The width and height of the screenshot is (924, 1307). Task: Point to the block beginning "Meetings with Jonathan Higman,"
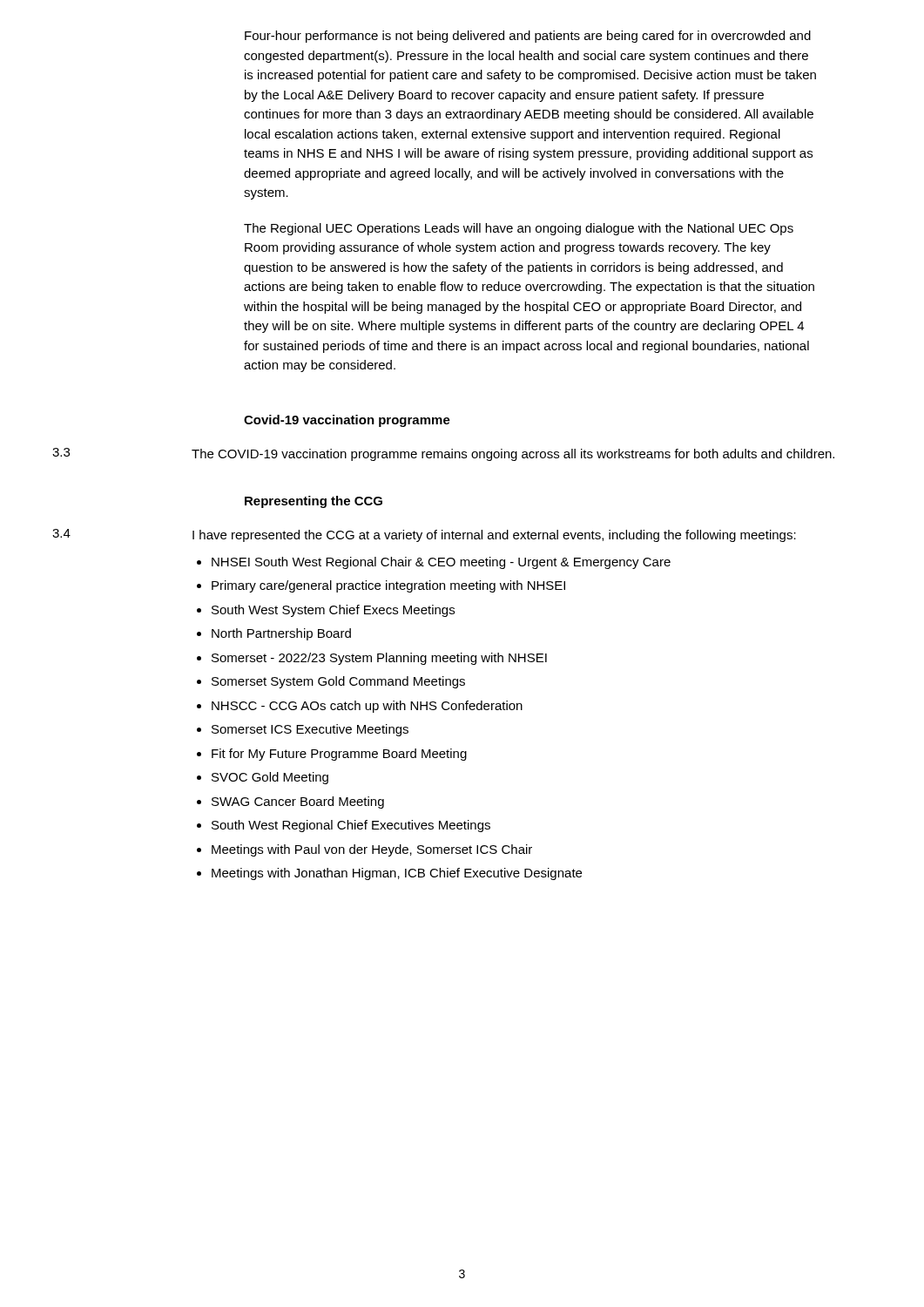397,873
